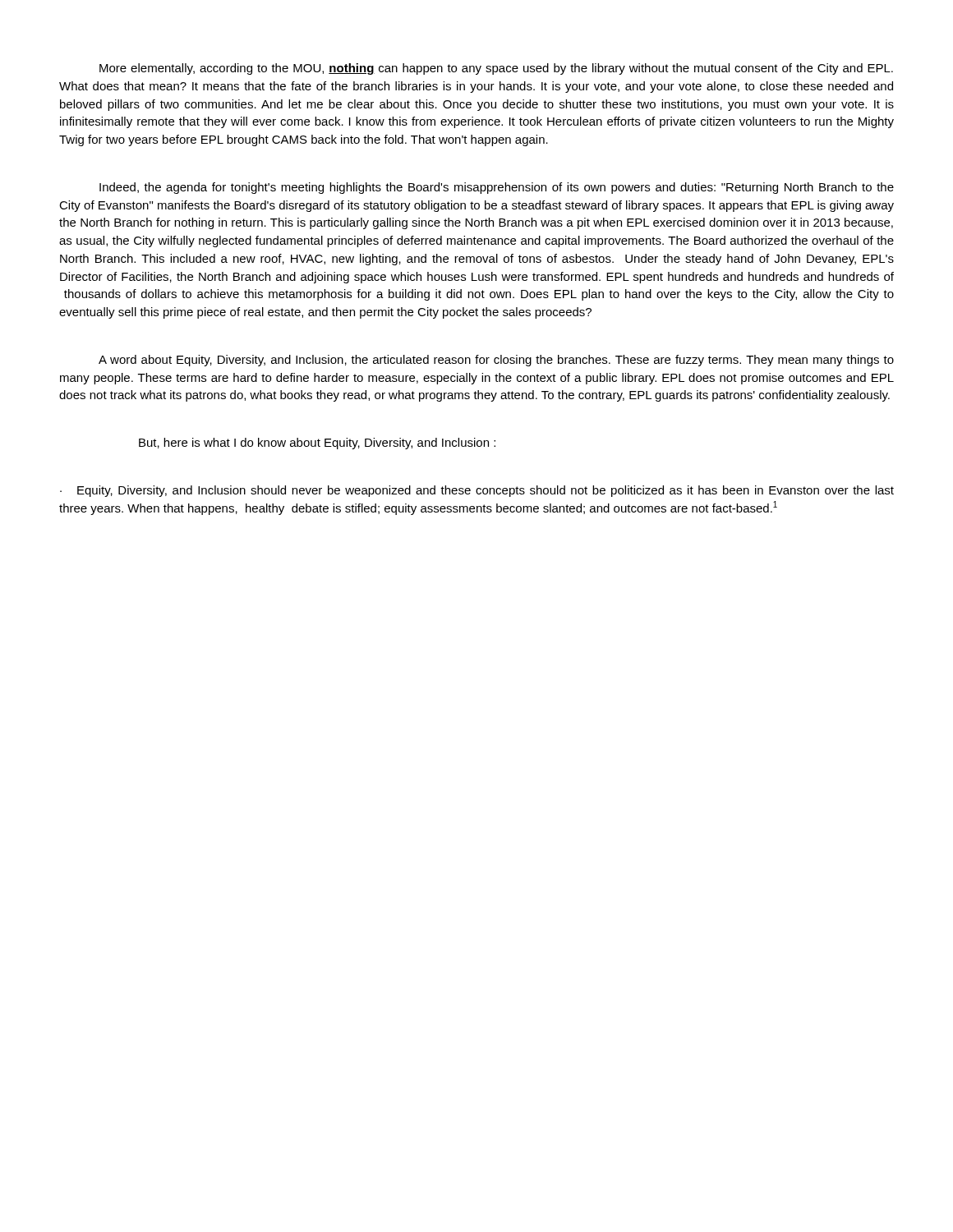Select the region starting "· Equity, Diversity, and"

476,499
